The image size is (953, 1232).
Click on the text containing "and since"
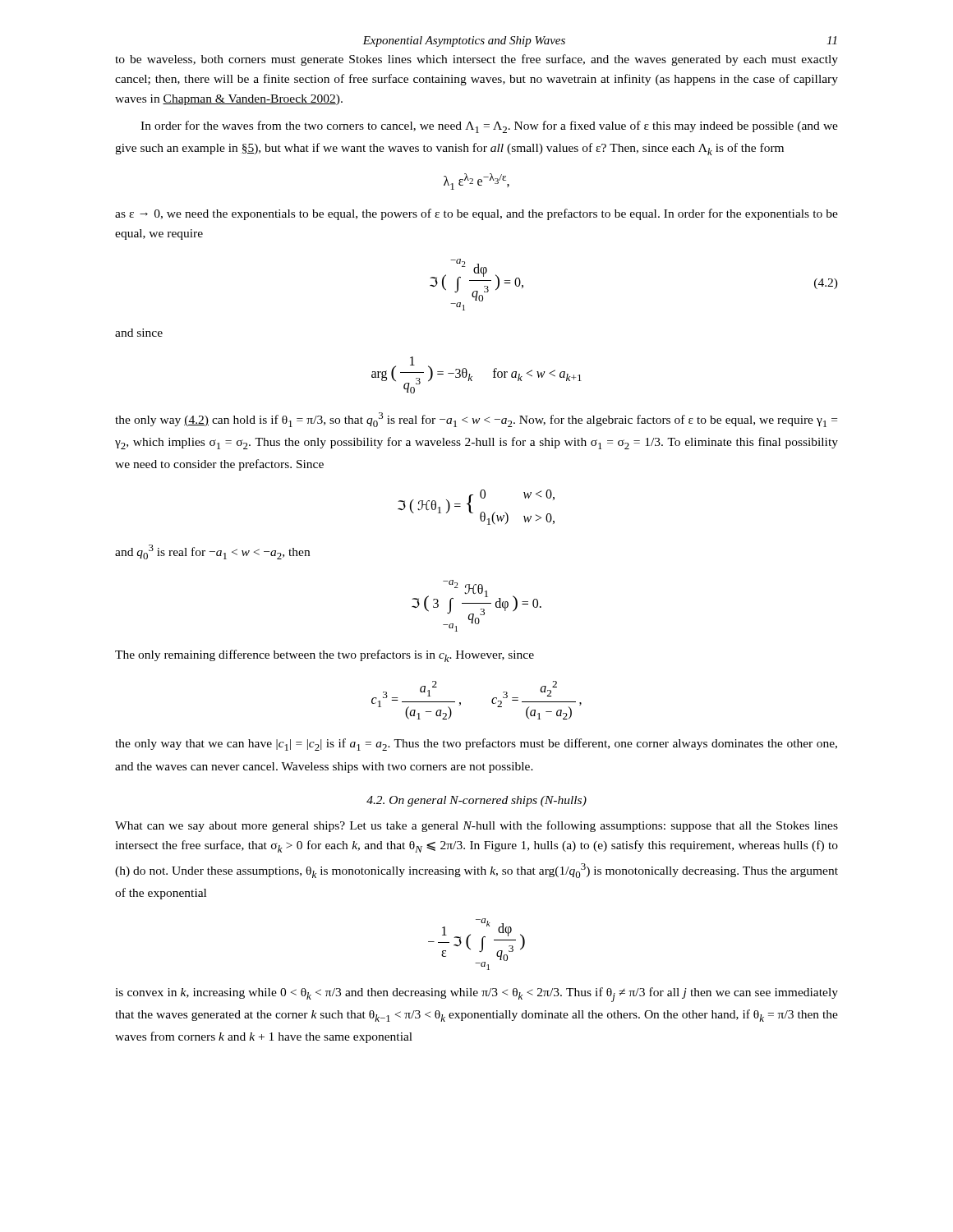point(139,333)
